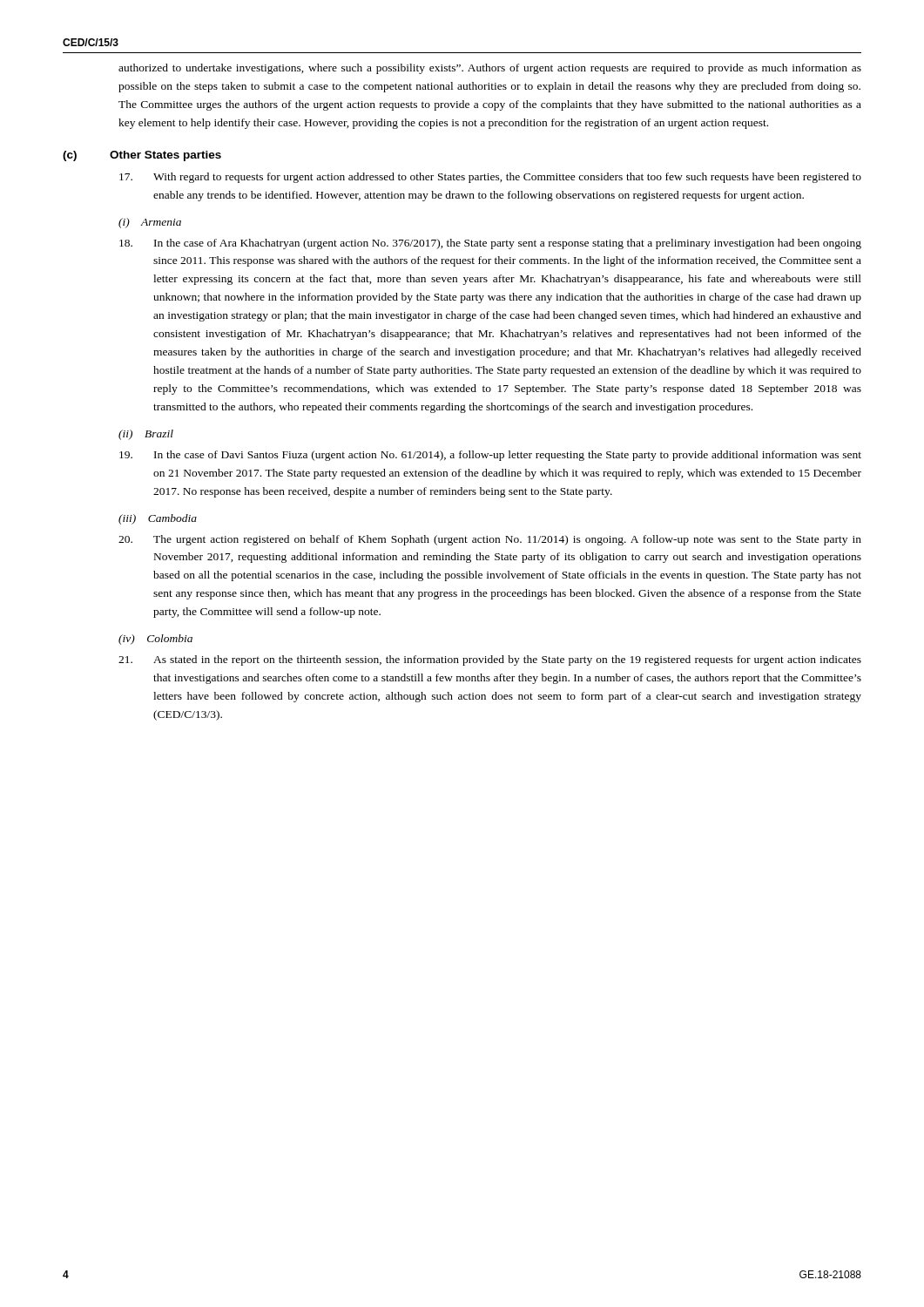924x1307 pixels.
Task: Find the text block that says "With regard to requests for"
Action: [x=490, y=186]
